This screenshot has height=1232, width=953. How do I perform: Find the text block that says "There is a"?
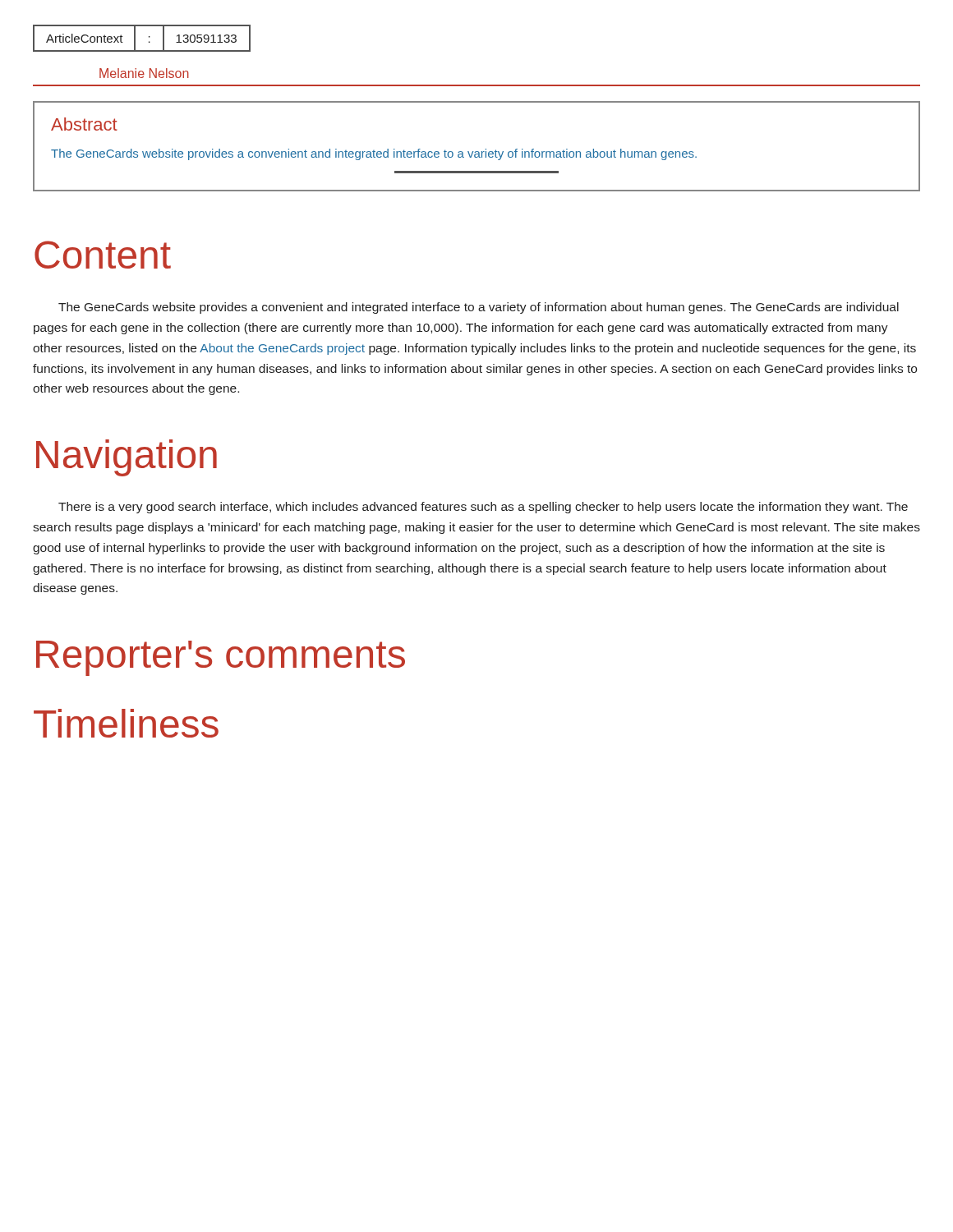pos(476,547)
